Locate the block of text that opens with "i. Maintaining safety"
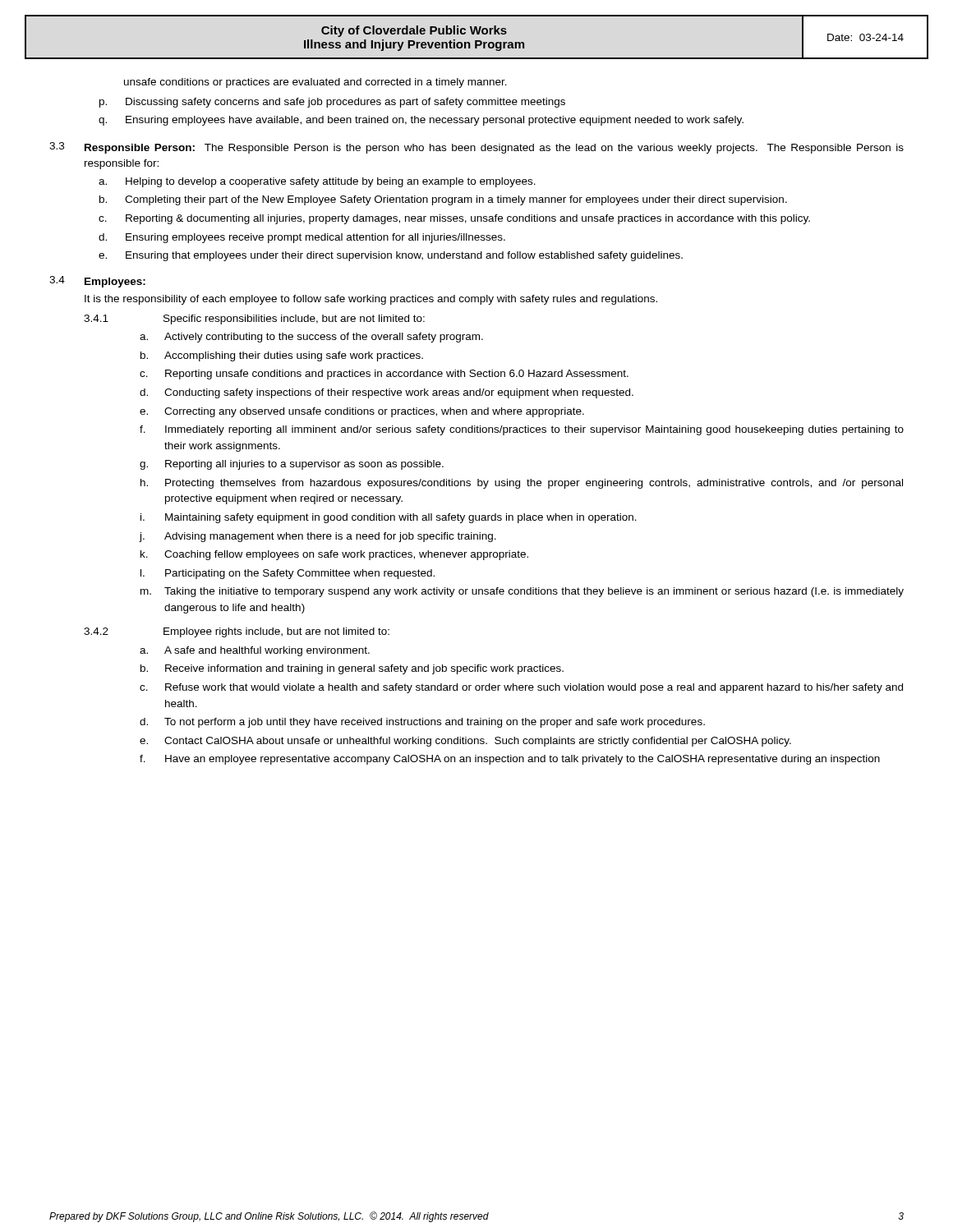This screenshot has width=953, height=1232. point(476,517)
